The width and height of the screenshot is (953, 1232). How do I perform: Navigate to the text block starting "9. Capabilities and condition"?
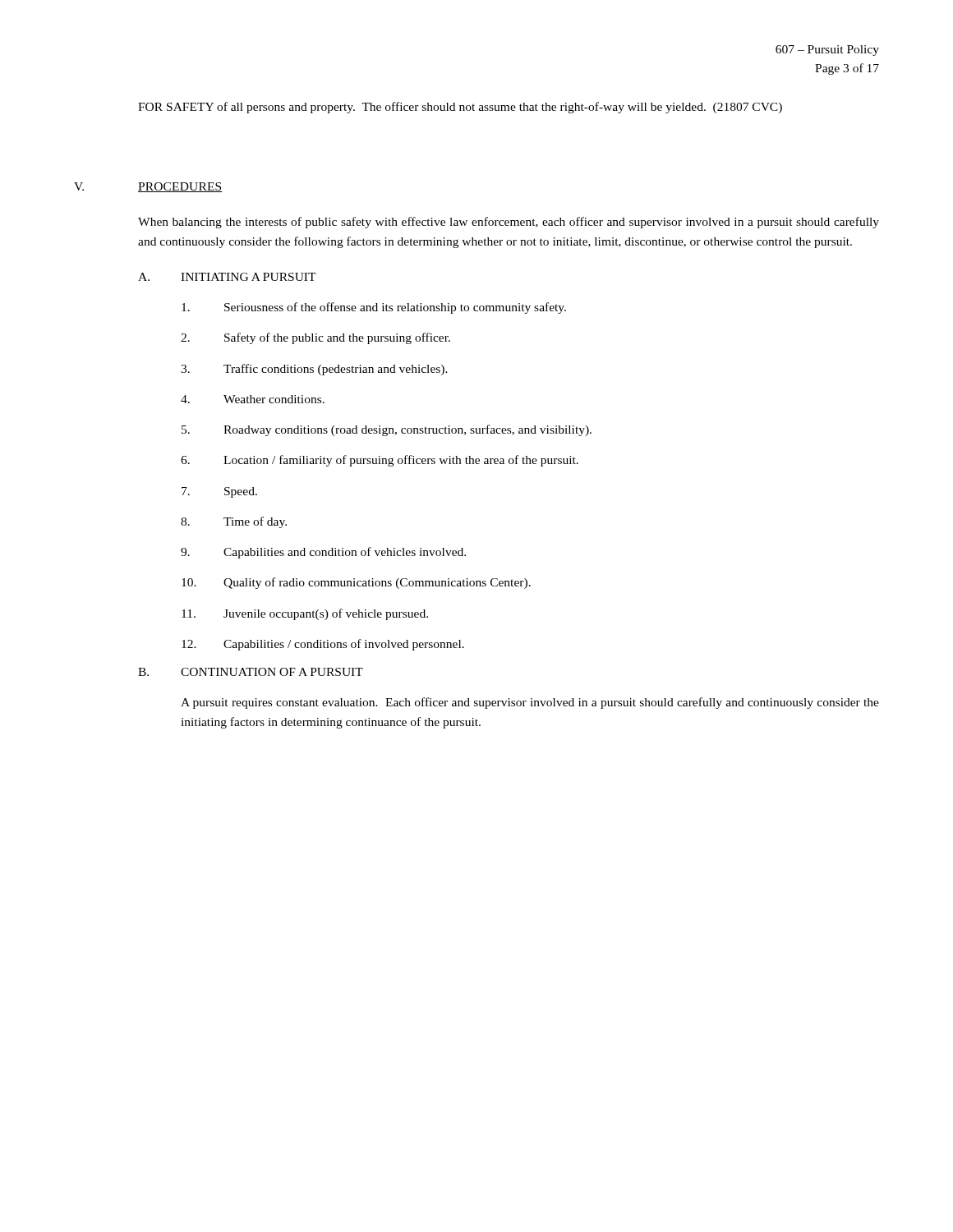point(323,553)
